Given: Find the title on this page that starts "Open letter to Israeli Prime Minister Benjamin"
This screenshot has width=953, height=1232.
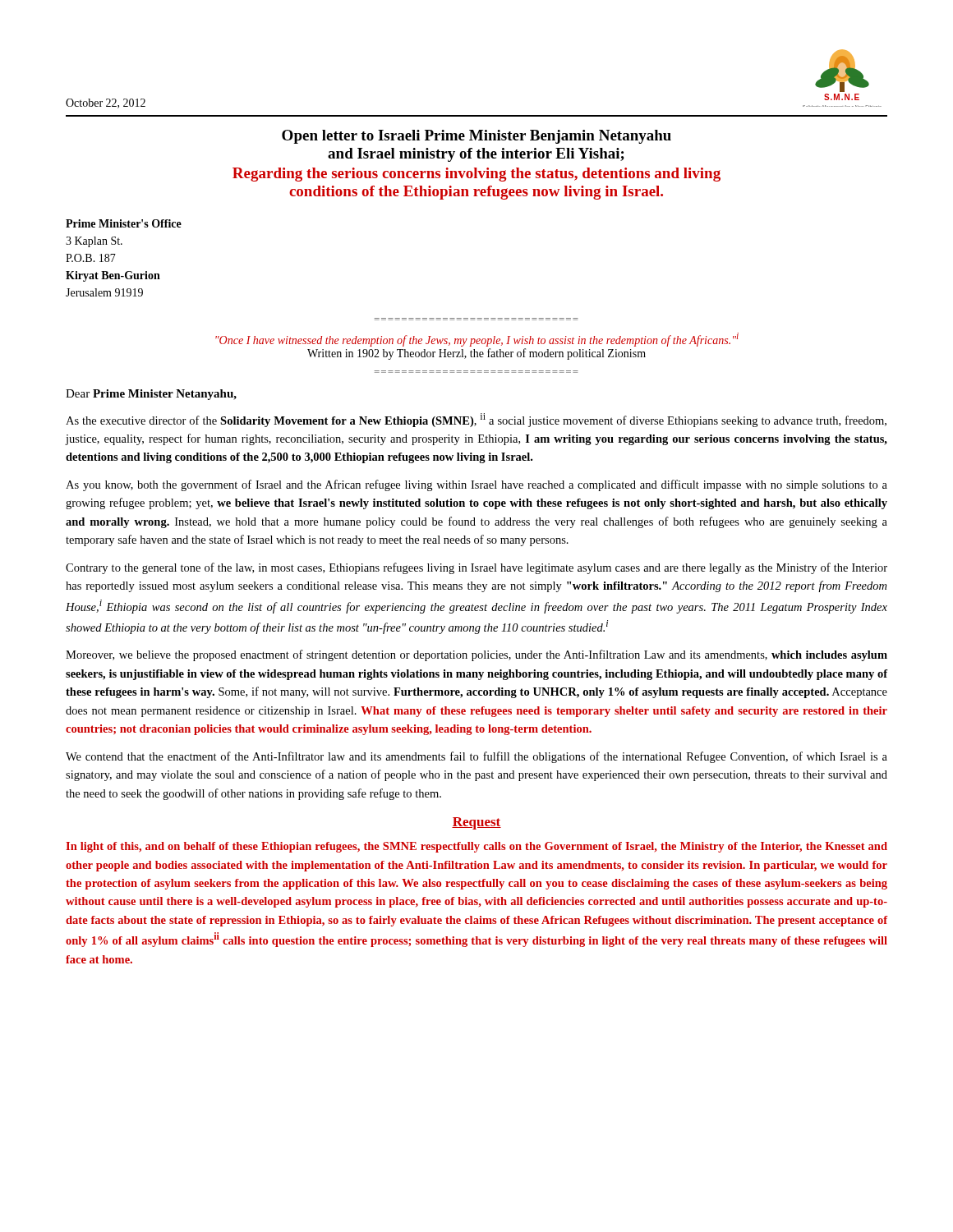Looking at the screenshot, I should [x=476, y=163].
